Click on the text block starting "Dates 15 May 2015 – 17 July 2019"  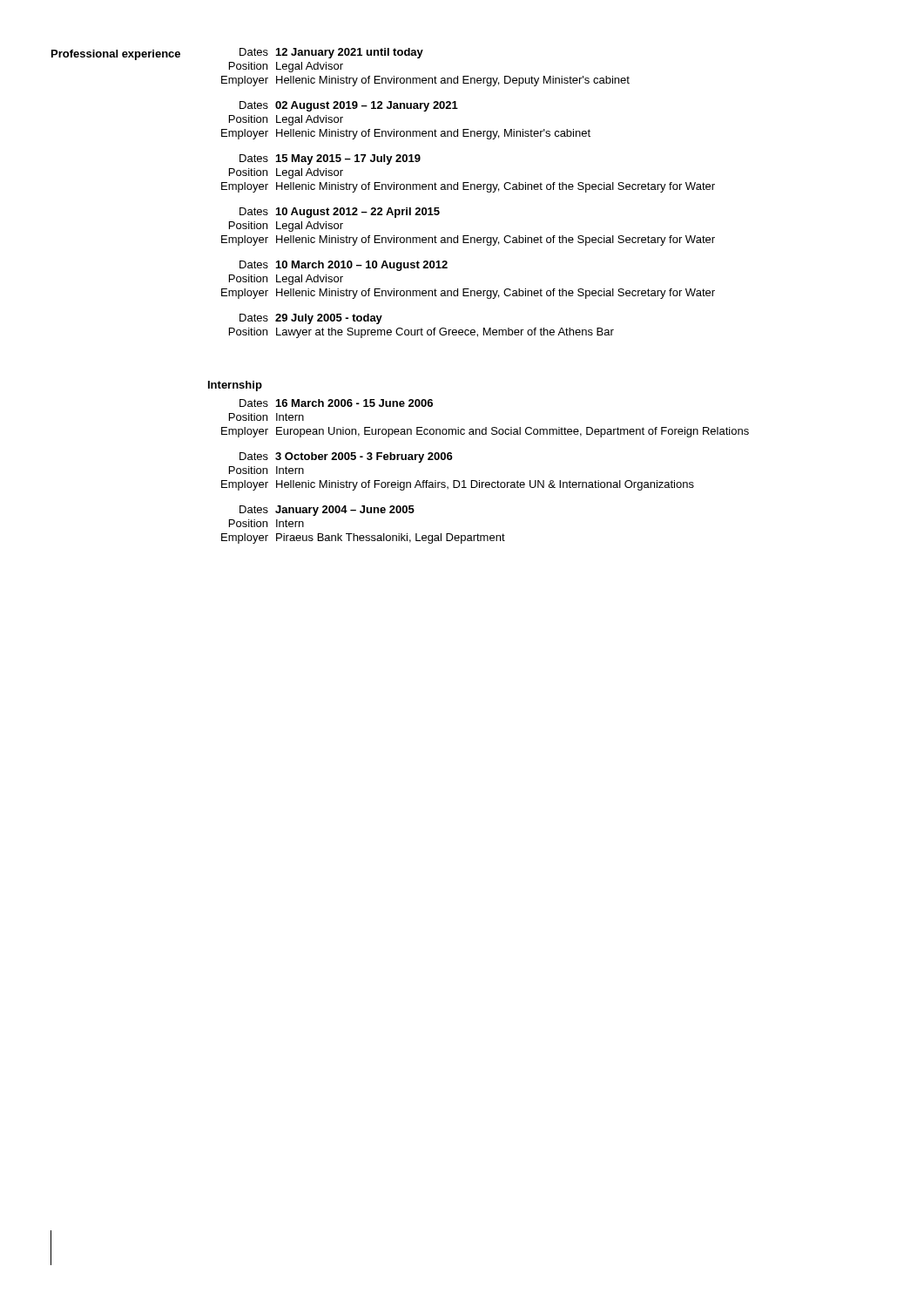tap(540, 172)
